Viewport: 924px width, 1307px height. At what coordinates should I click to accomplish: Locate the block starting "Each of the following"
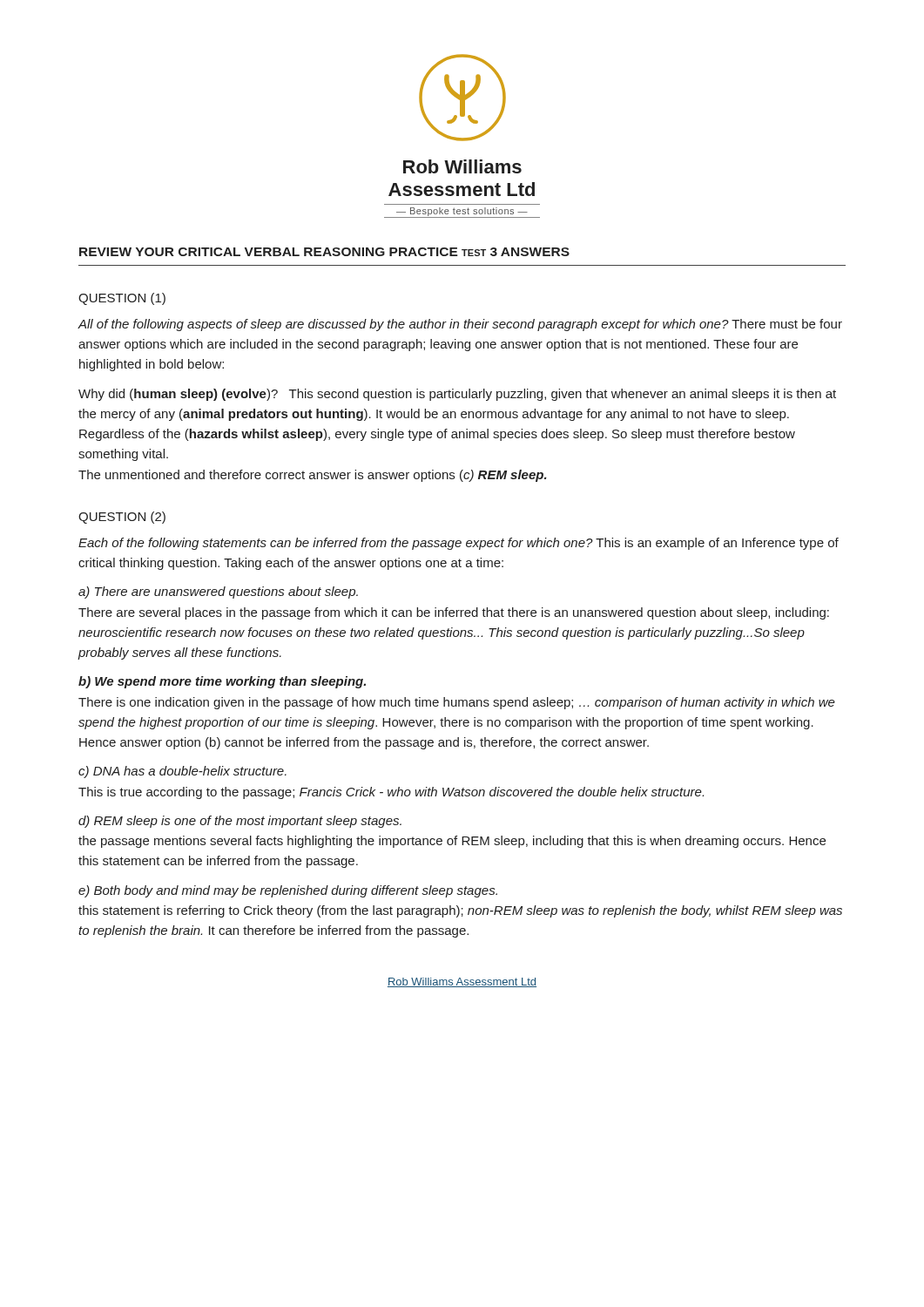tap(458, 552)
